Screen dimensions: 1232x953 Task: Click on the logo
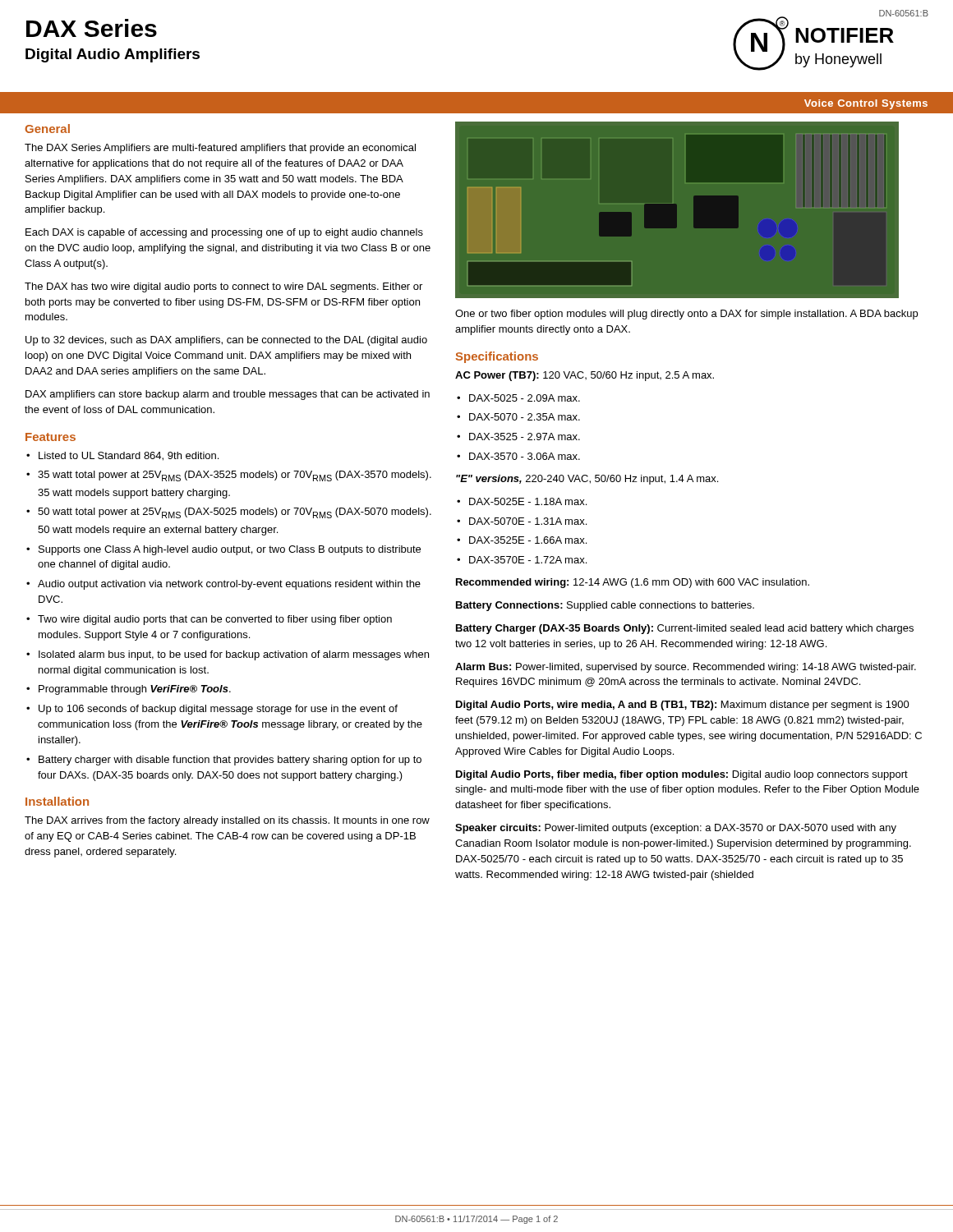pos(831,46)
